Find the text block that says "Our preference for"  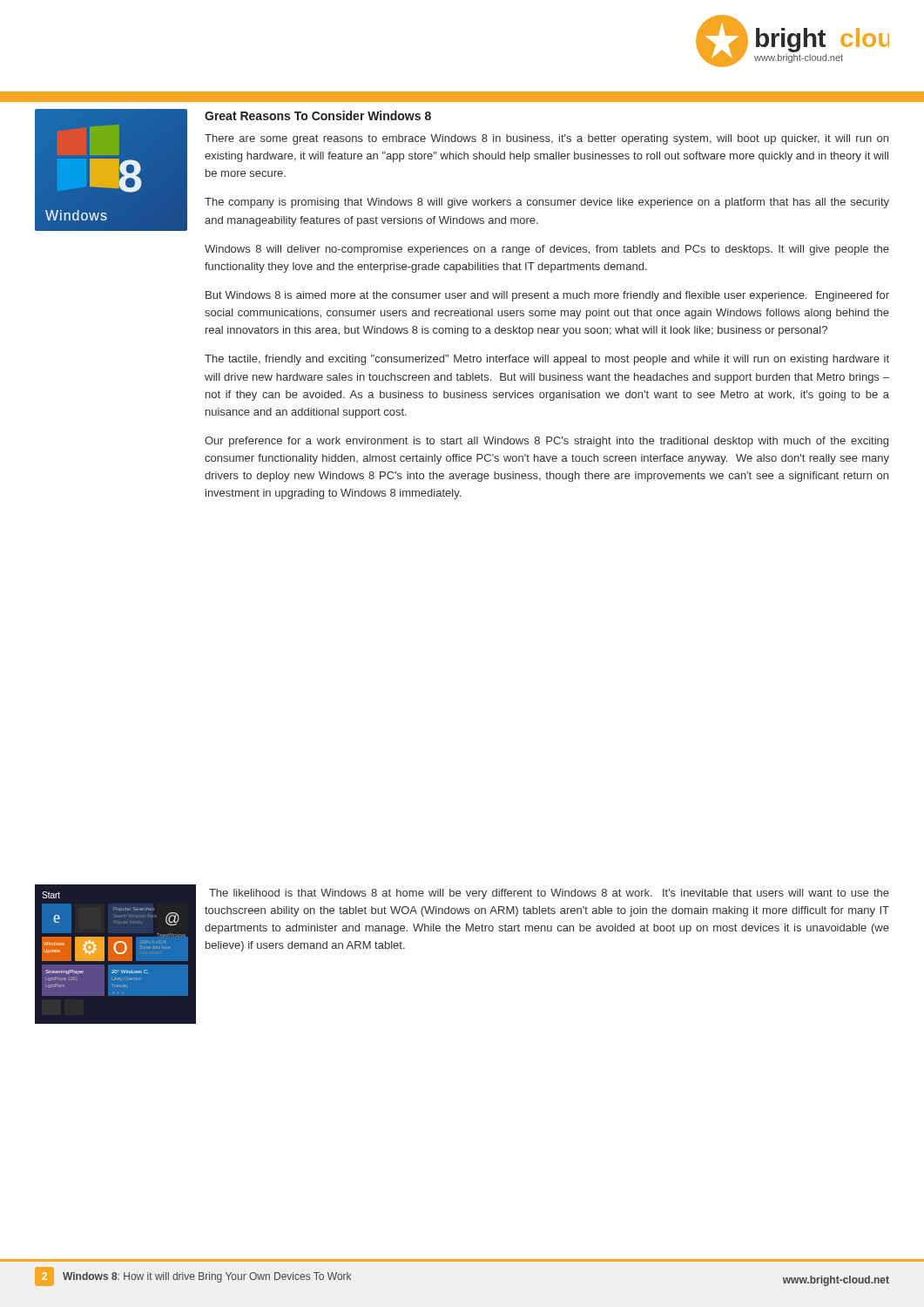[547, 467]
